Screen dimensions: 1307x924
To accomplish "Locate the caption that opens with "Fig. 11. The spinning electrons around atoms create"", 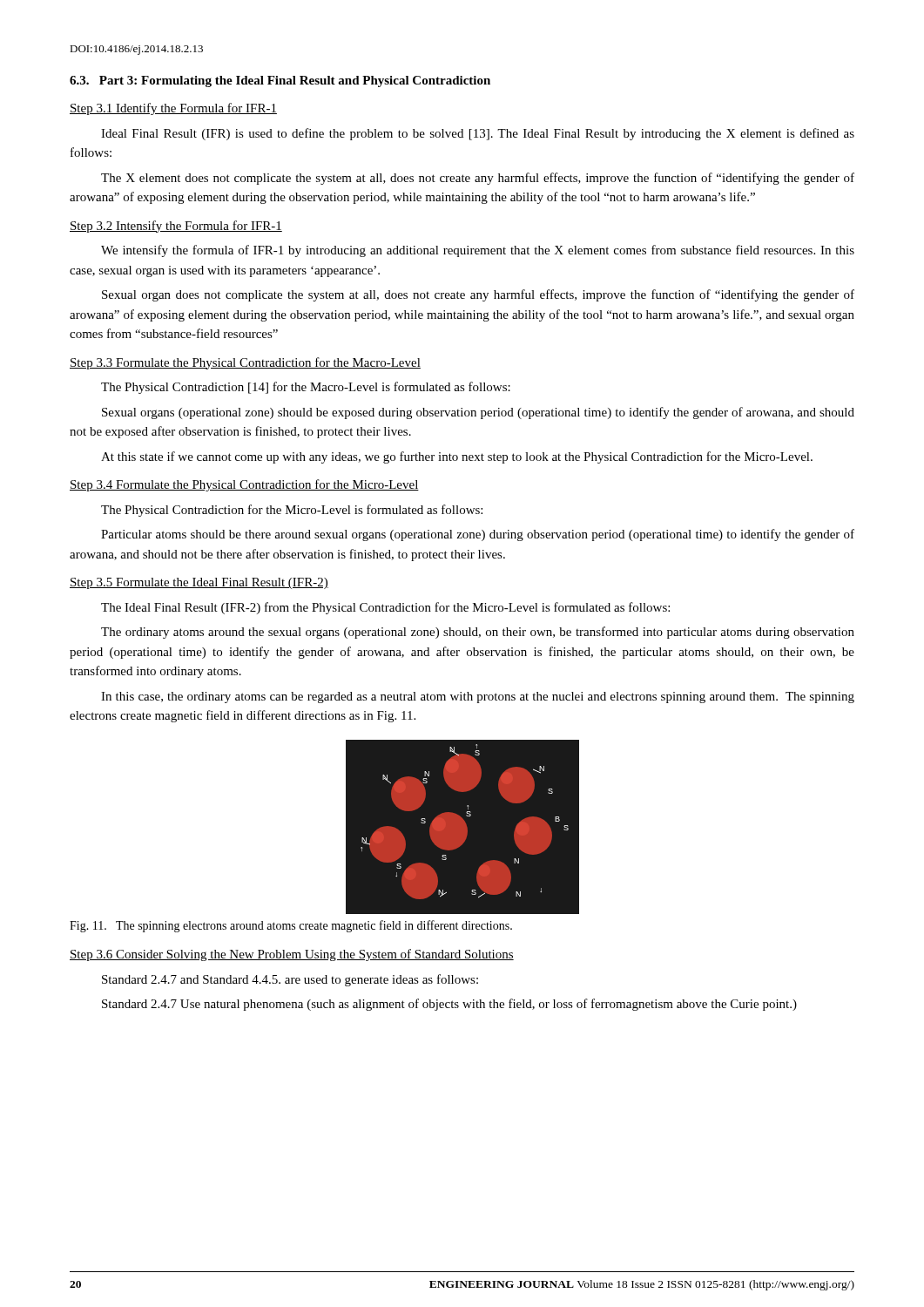I will [x=291, y=925].
